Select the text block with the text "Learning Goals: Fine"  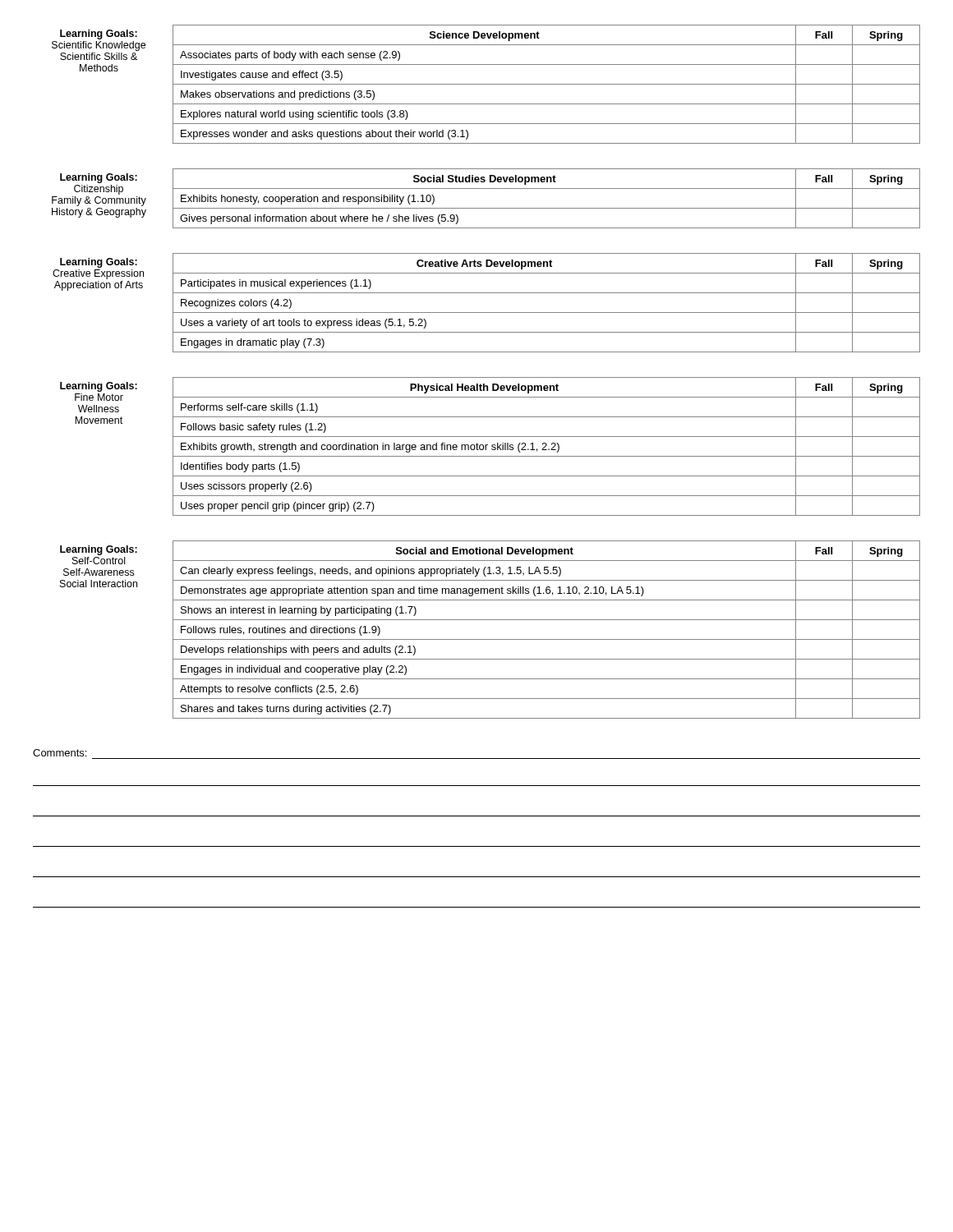pos(99,403)
